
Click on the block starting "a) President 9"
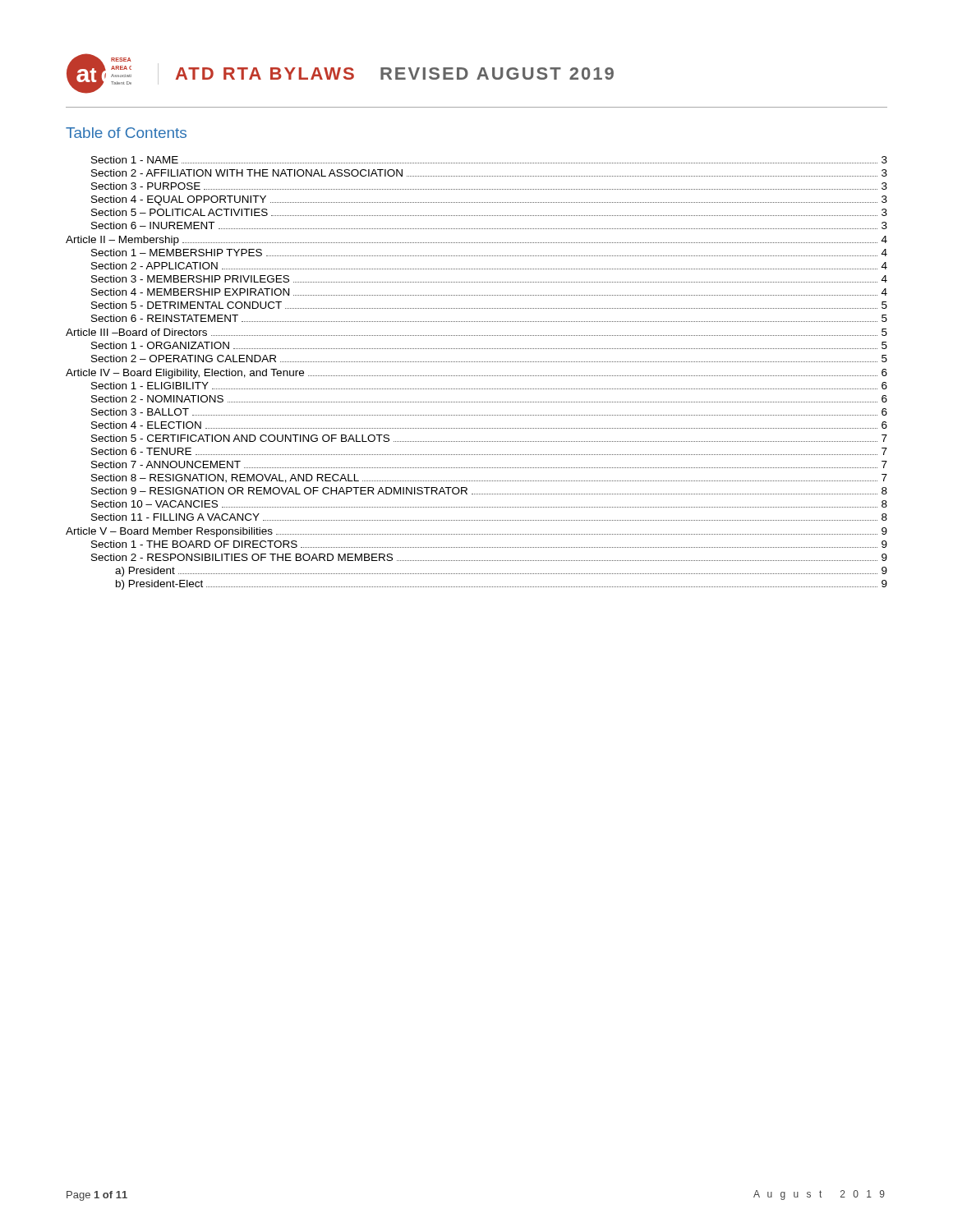501,570
